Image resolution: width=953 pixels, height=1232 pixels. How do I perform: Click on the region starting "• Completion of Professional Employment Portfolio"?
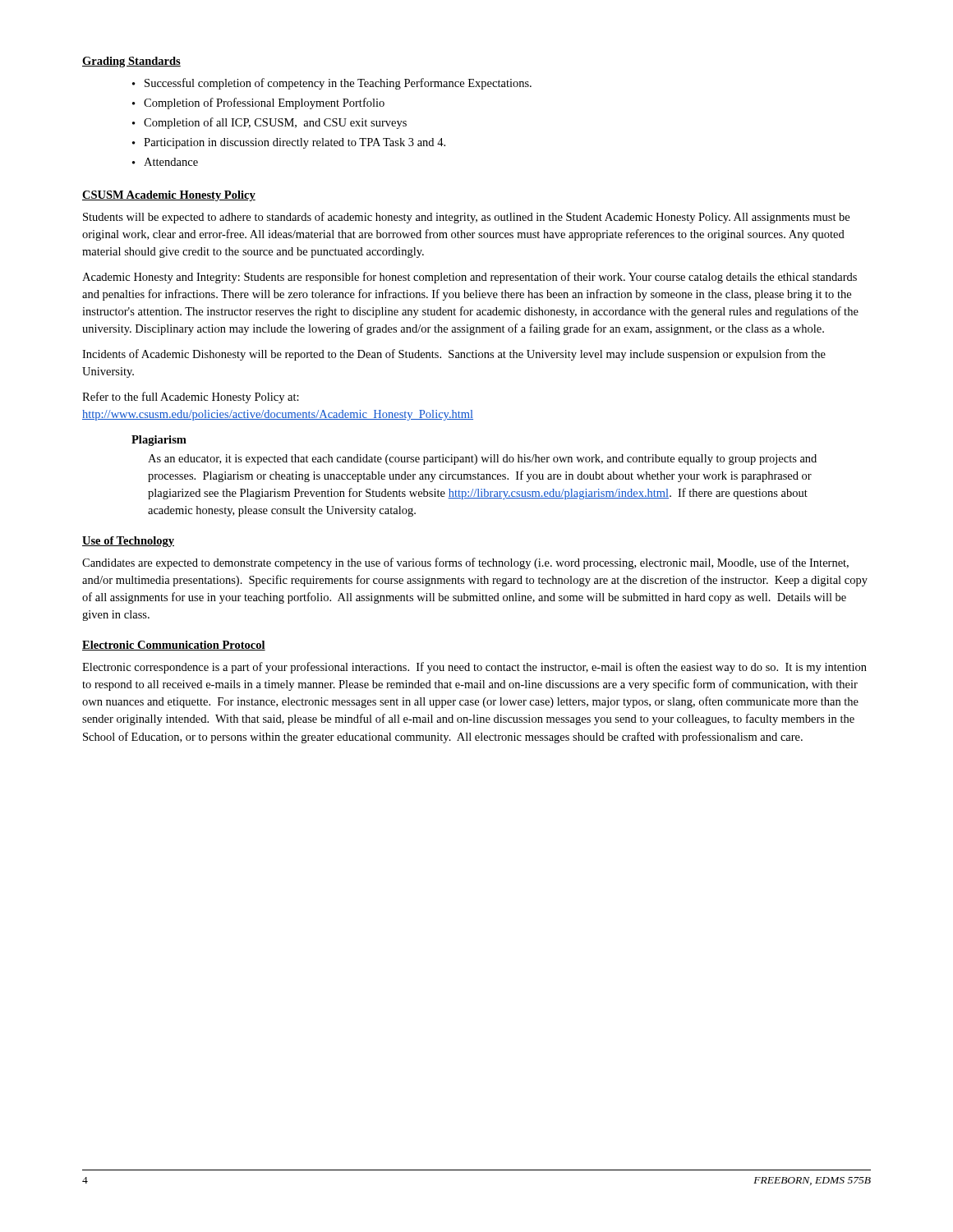[x=258, y=104]
